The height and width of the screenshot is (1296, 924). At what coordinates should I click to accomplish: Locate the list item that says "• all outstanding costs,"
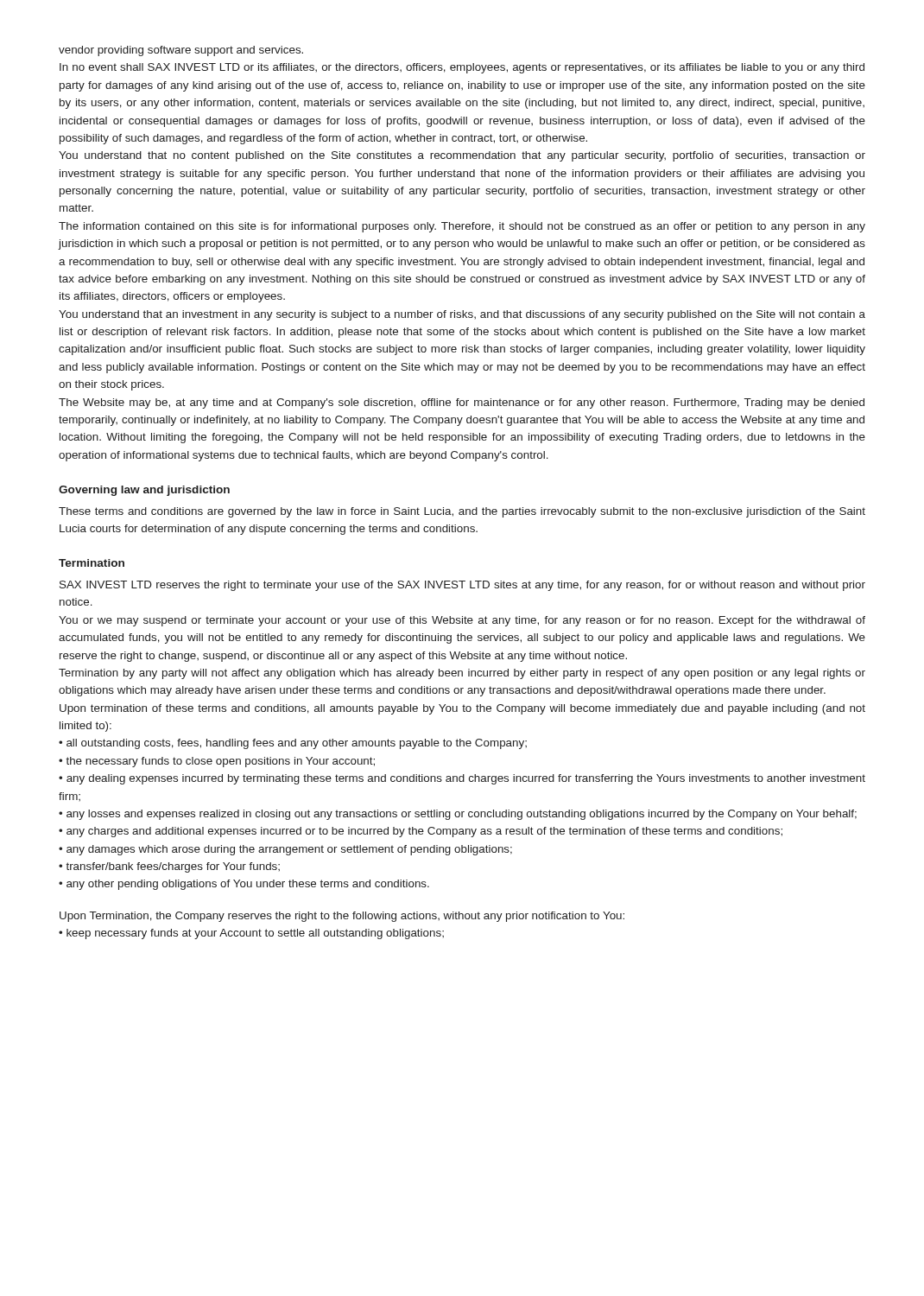click(x=462, y=744)
